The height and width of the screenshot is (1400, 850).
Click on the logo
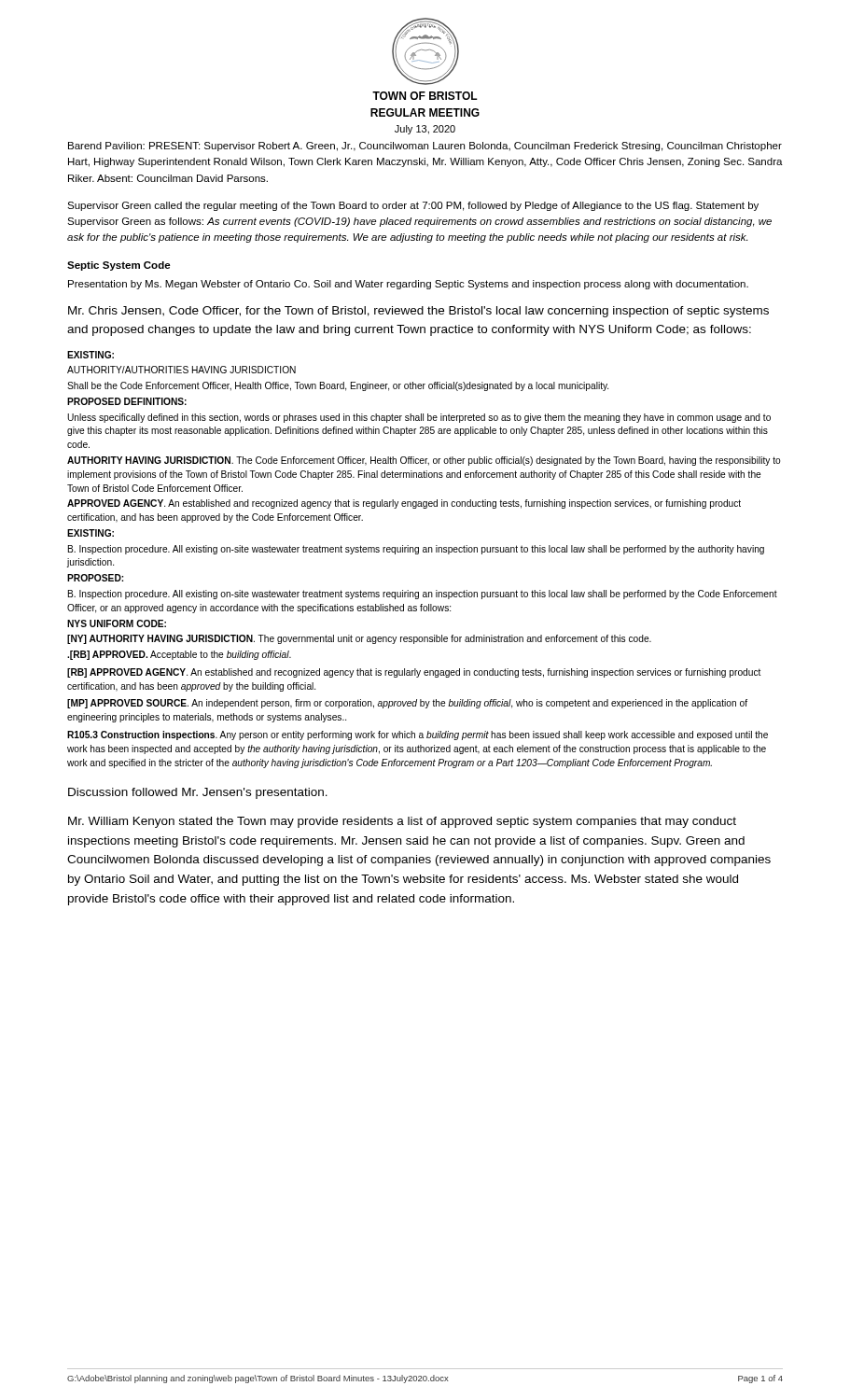[x=425, y=52]
